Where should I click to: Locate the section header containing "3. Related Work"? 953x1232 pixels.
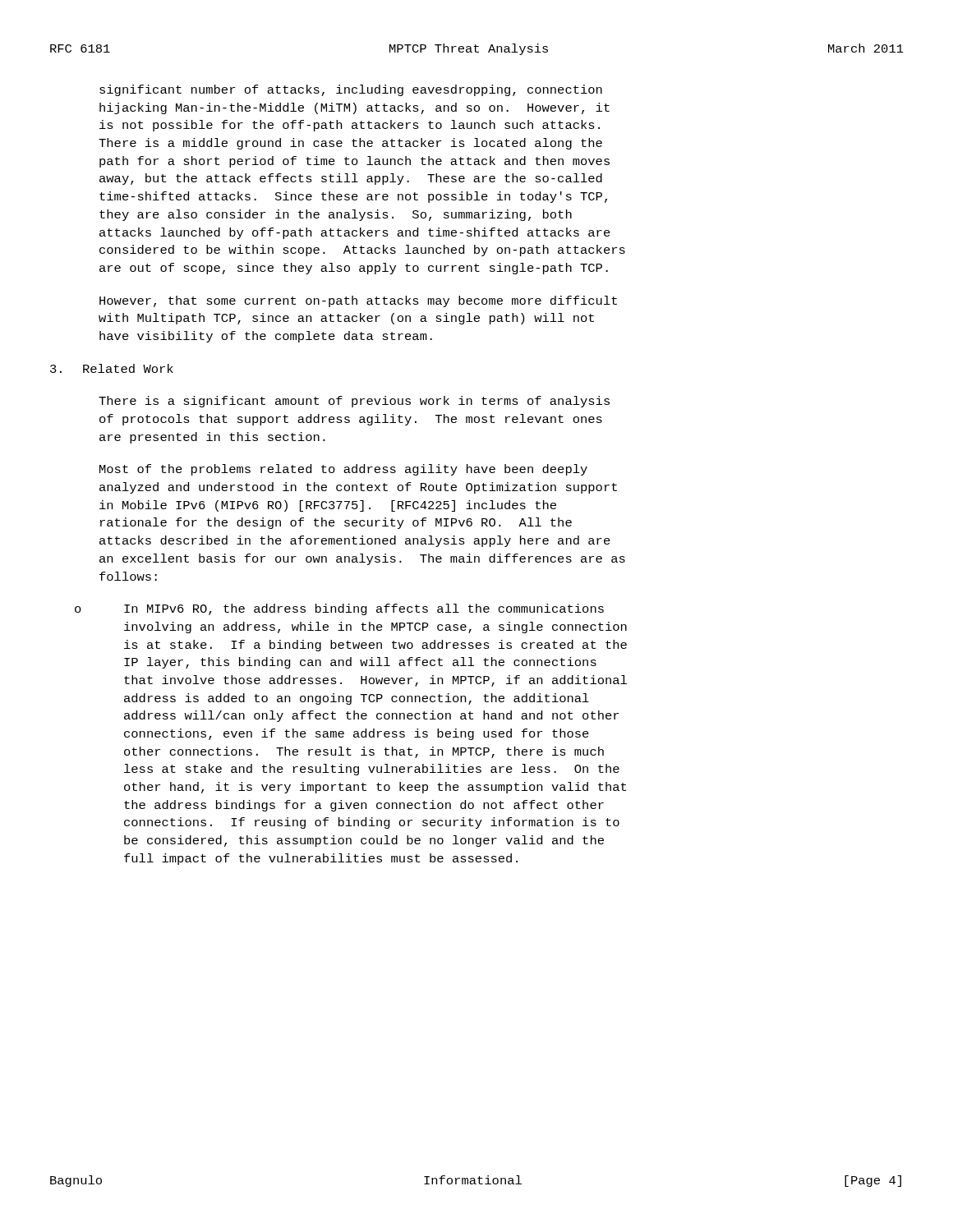pyautogui.click(x=112, y=370)
